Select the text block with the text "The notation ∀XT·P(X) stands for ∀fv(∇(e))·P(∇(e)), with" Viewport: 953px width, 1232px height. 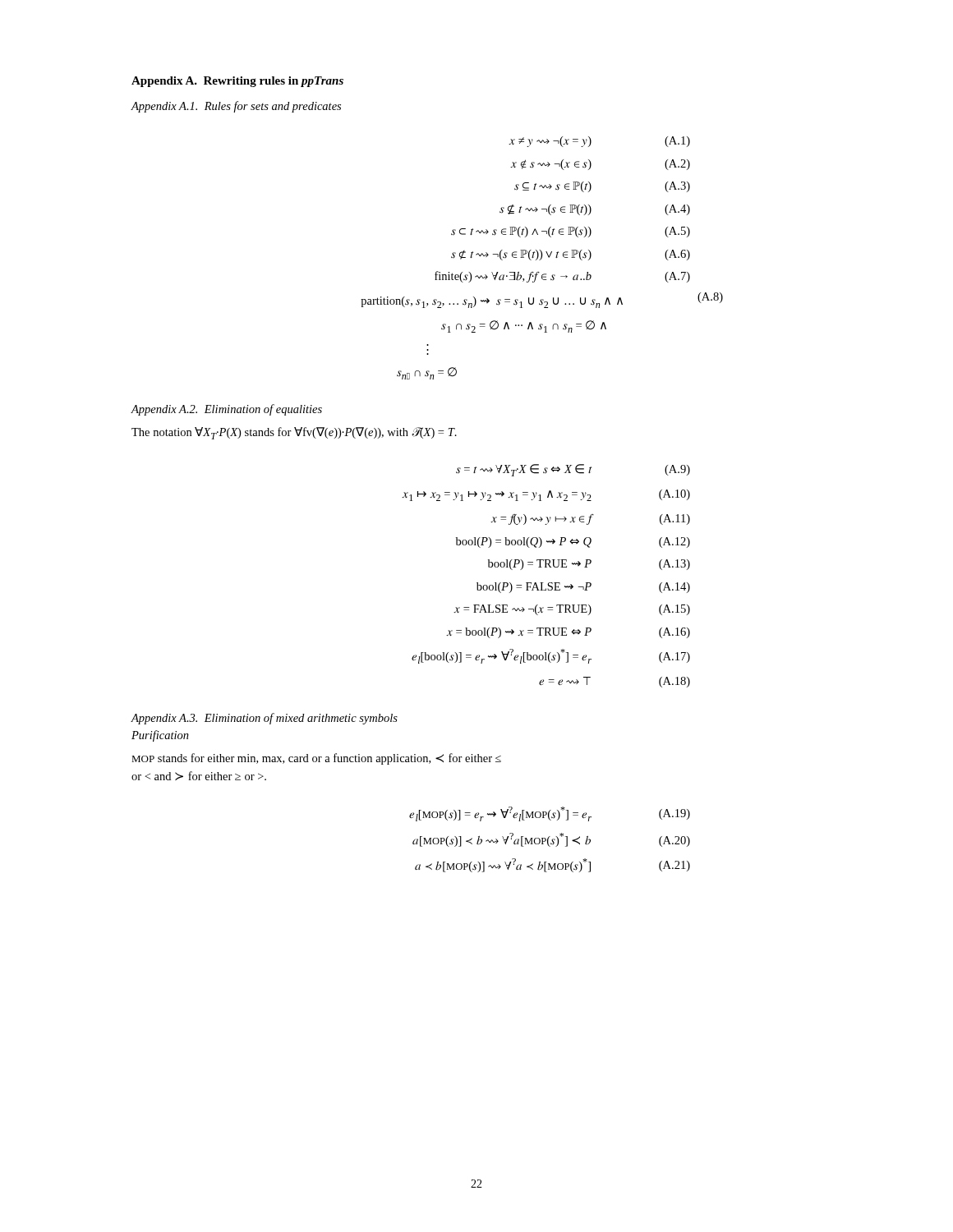(294, 433)
